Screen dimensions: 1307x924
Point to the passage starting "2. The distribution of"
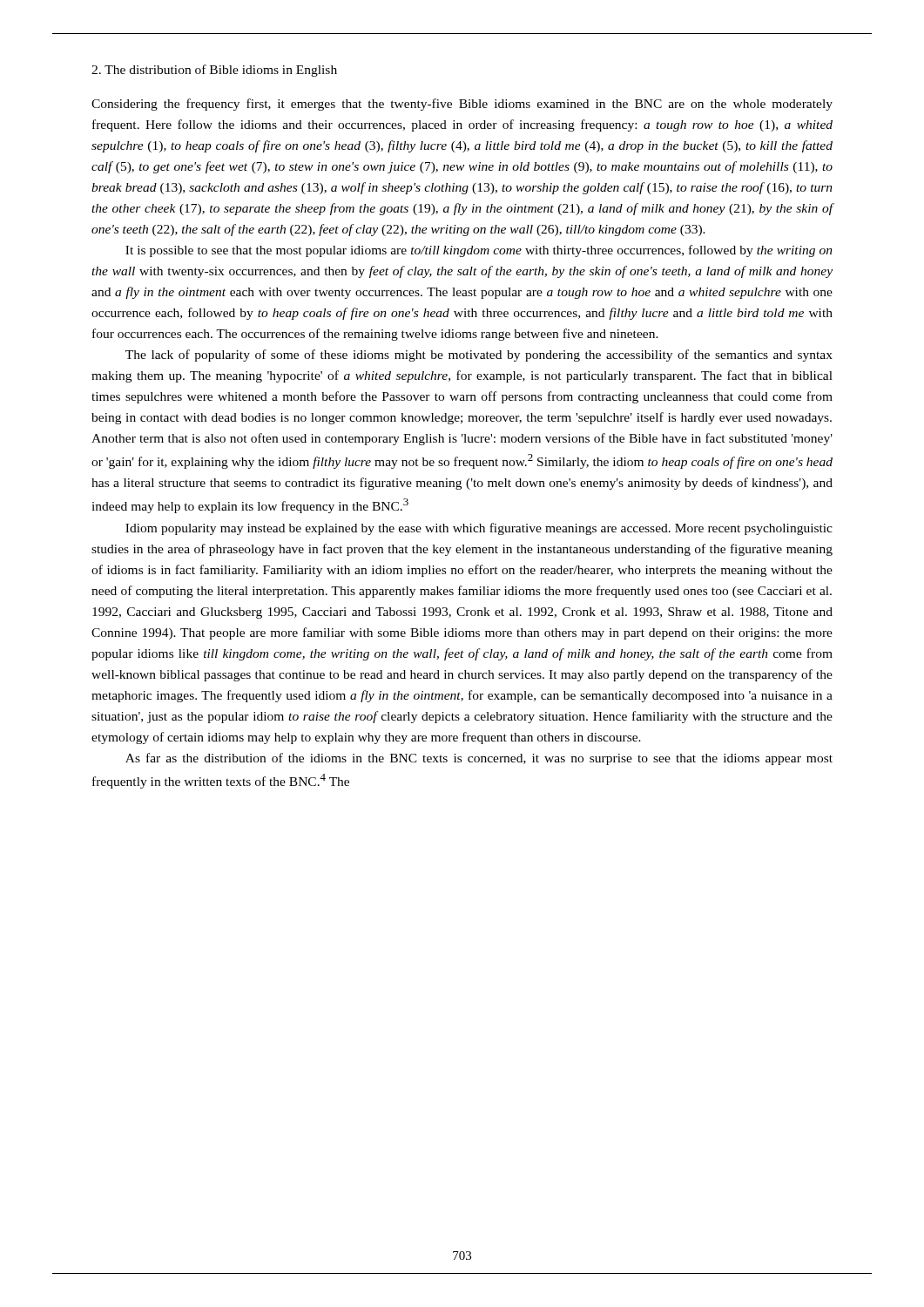214,69
